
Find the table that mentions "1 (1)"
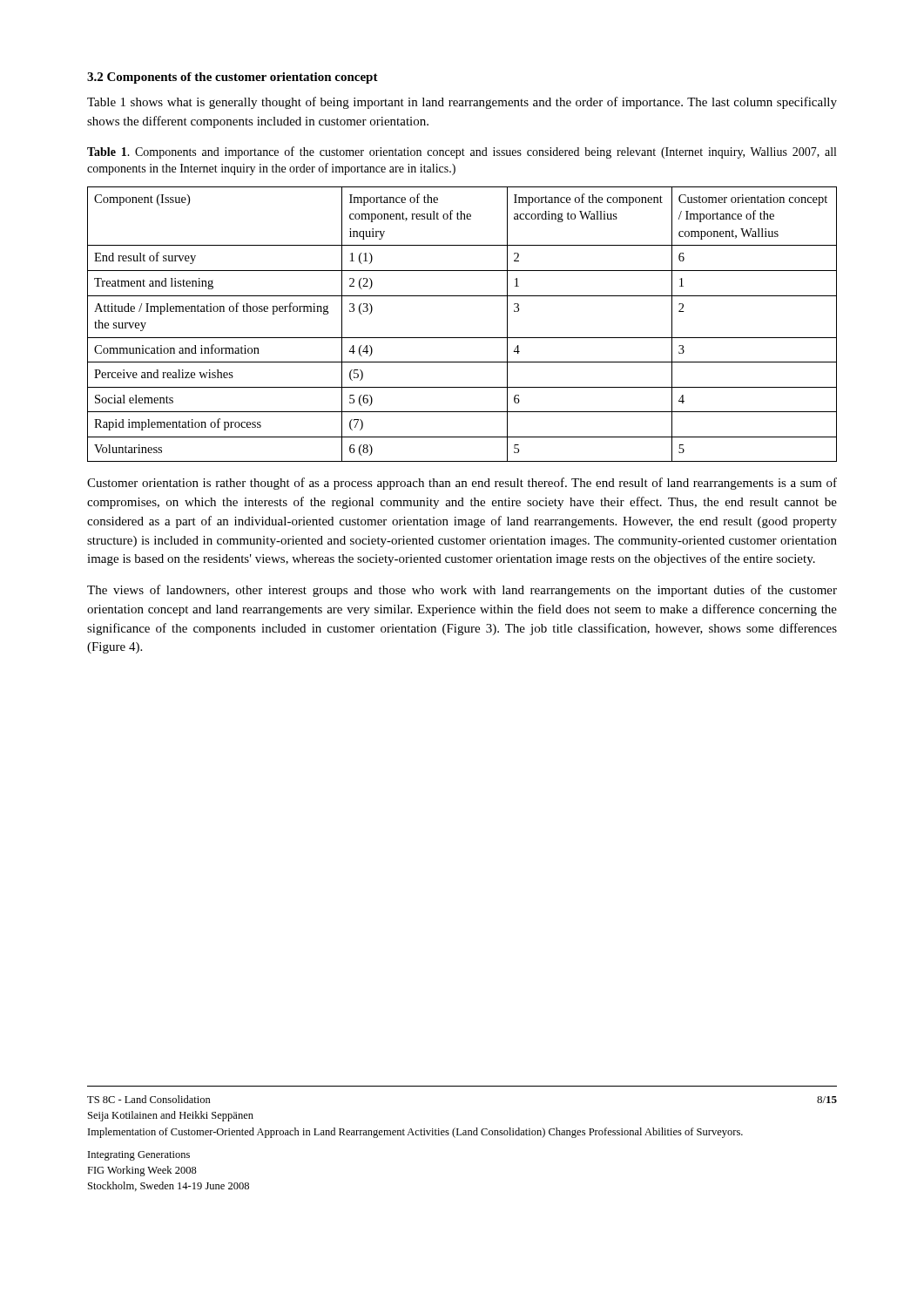click(x=462, y=324)
